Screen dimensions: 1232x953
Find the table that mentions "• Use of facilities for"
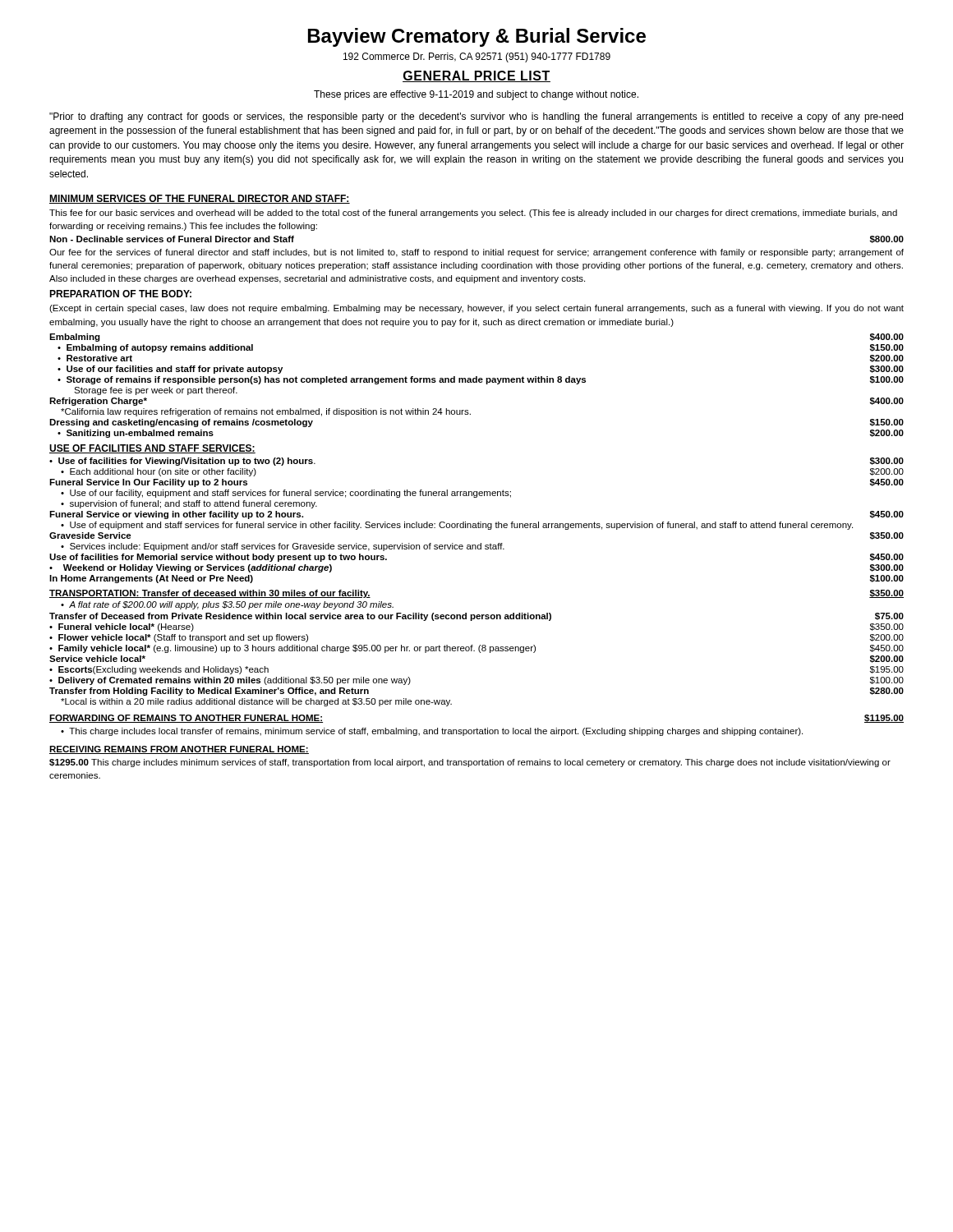point(476,519)
